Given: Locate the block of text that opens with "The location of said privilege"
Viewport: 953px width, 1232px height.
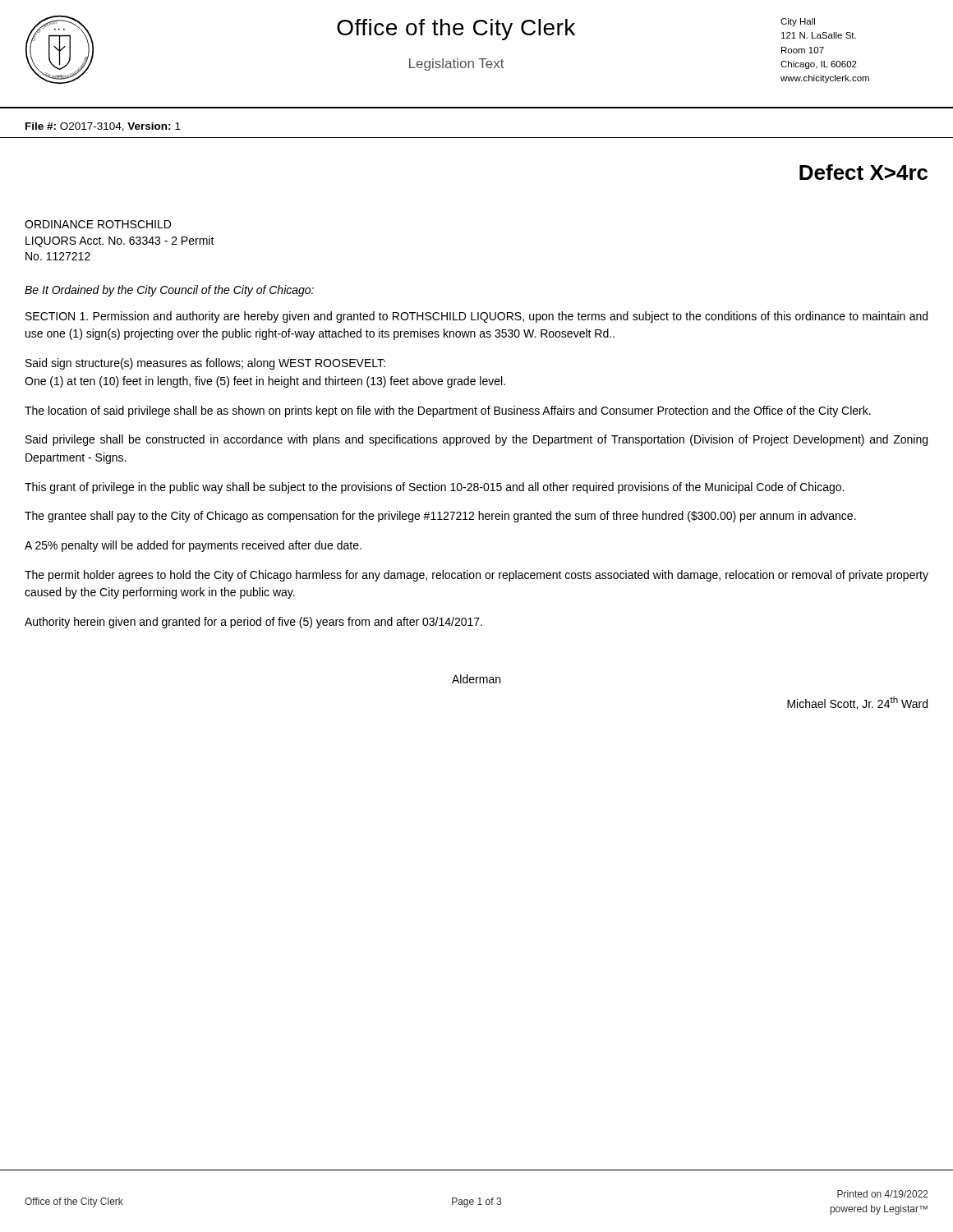Looking at the screenshot, I should coord(448,410).
